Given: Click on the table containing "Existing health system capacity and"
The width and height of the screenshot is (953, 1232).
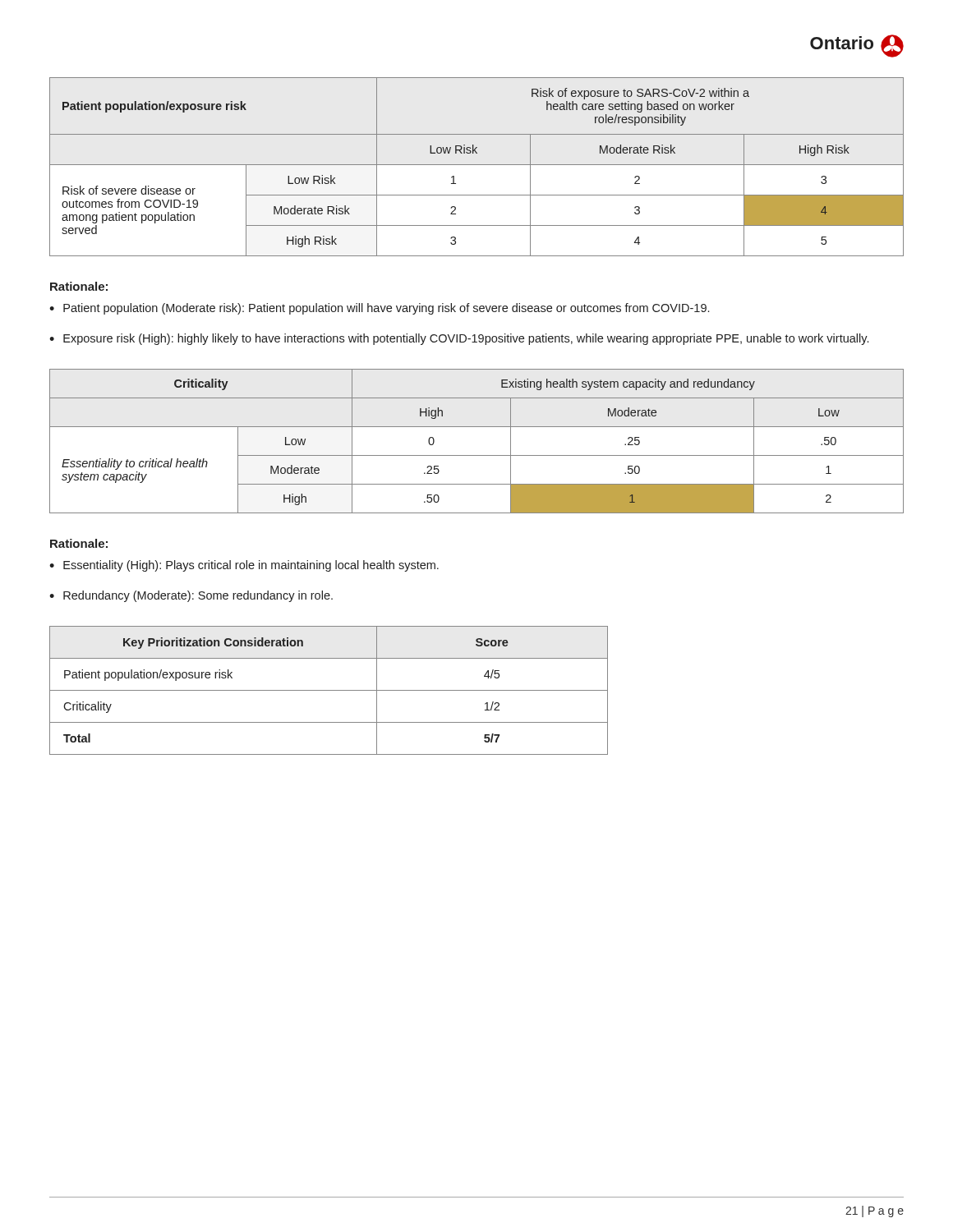Looking at the screenshot, I should 476,441.
